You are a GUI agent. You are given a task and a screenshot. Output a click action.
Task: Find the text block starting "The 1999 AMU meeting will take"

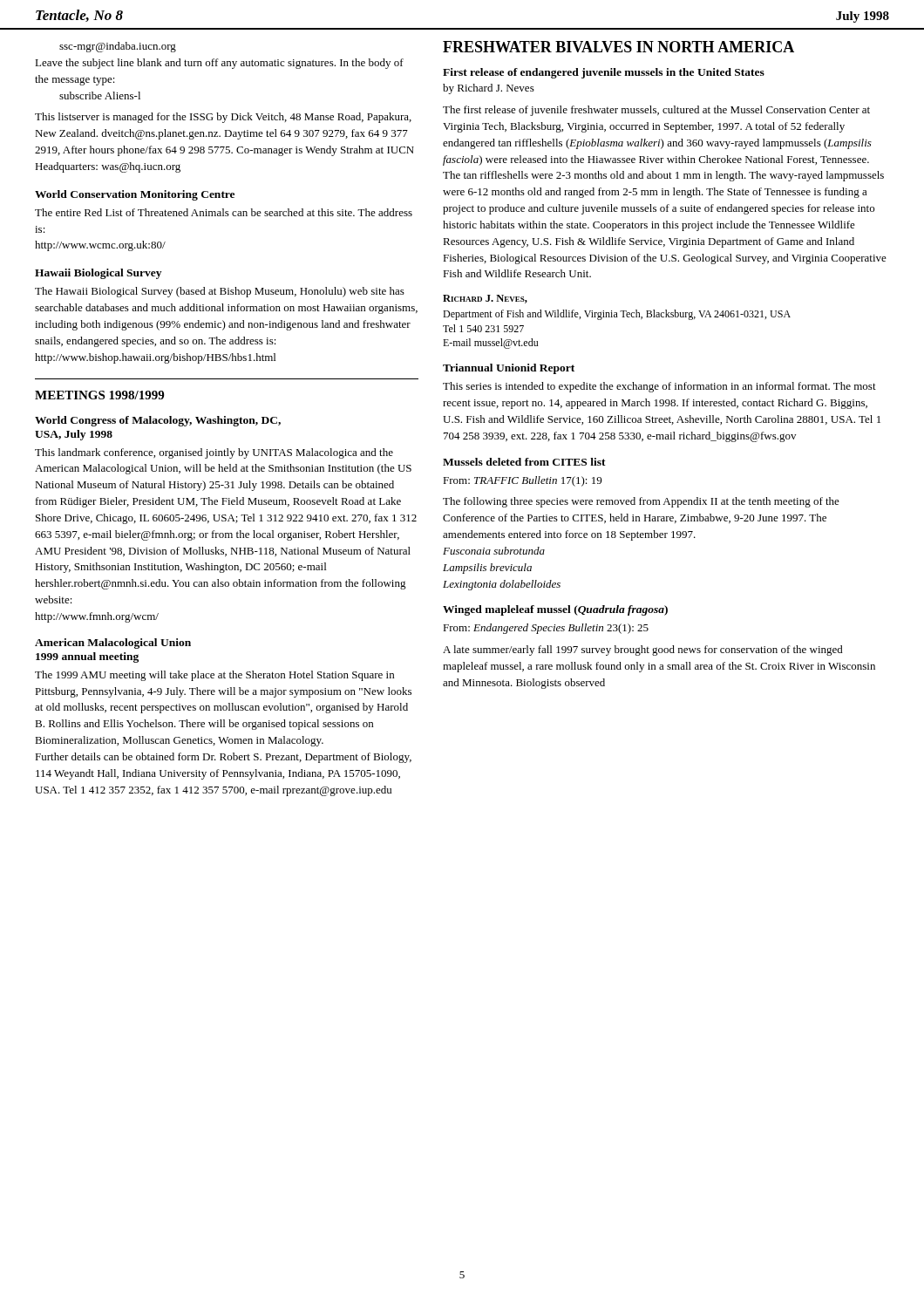tap(223, 732)
